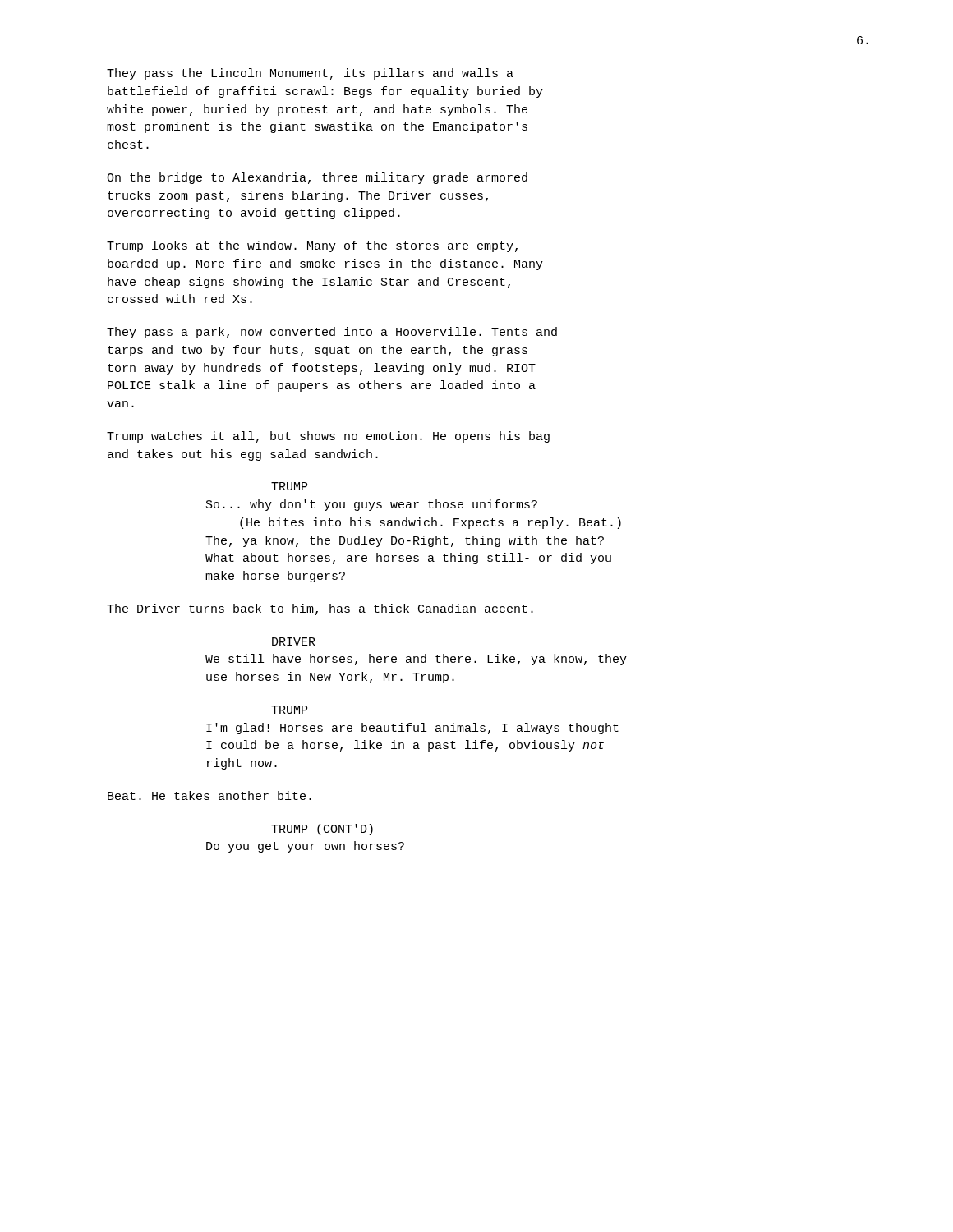The height and width of the screenshot is (1232, 953).
Task: Point to the element starting "TRUMP So... why don't you"
Action: coord(419,533)
